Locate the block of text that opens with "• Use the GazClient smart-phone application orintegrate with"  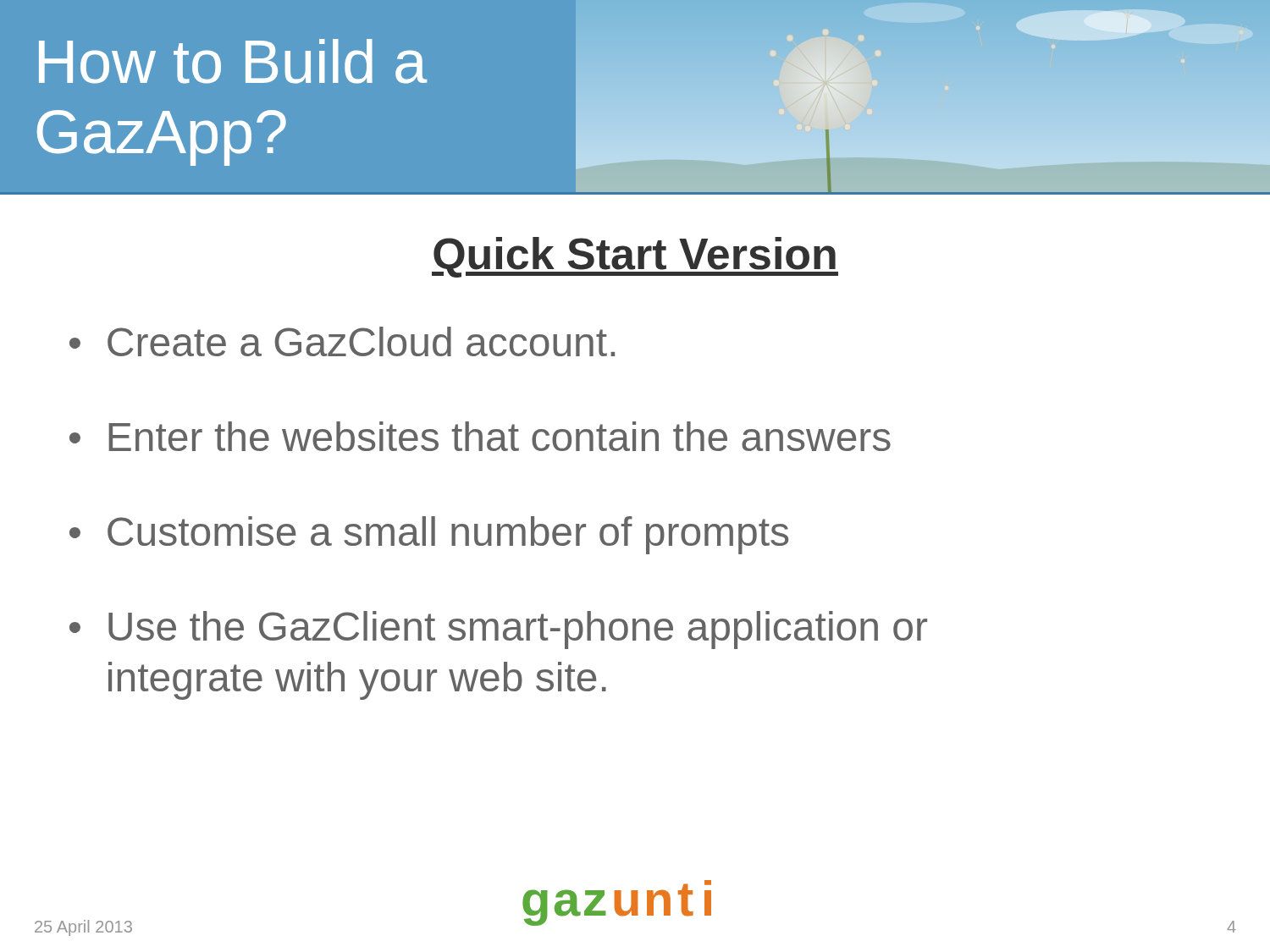(498, 652)
